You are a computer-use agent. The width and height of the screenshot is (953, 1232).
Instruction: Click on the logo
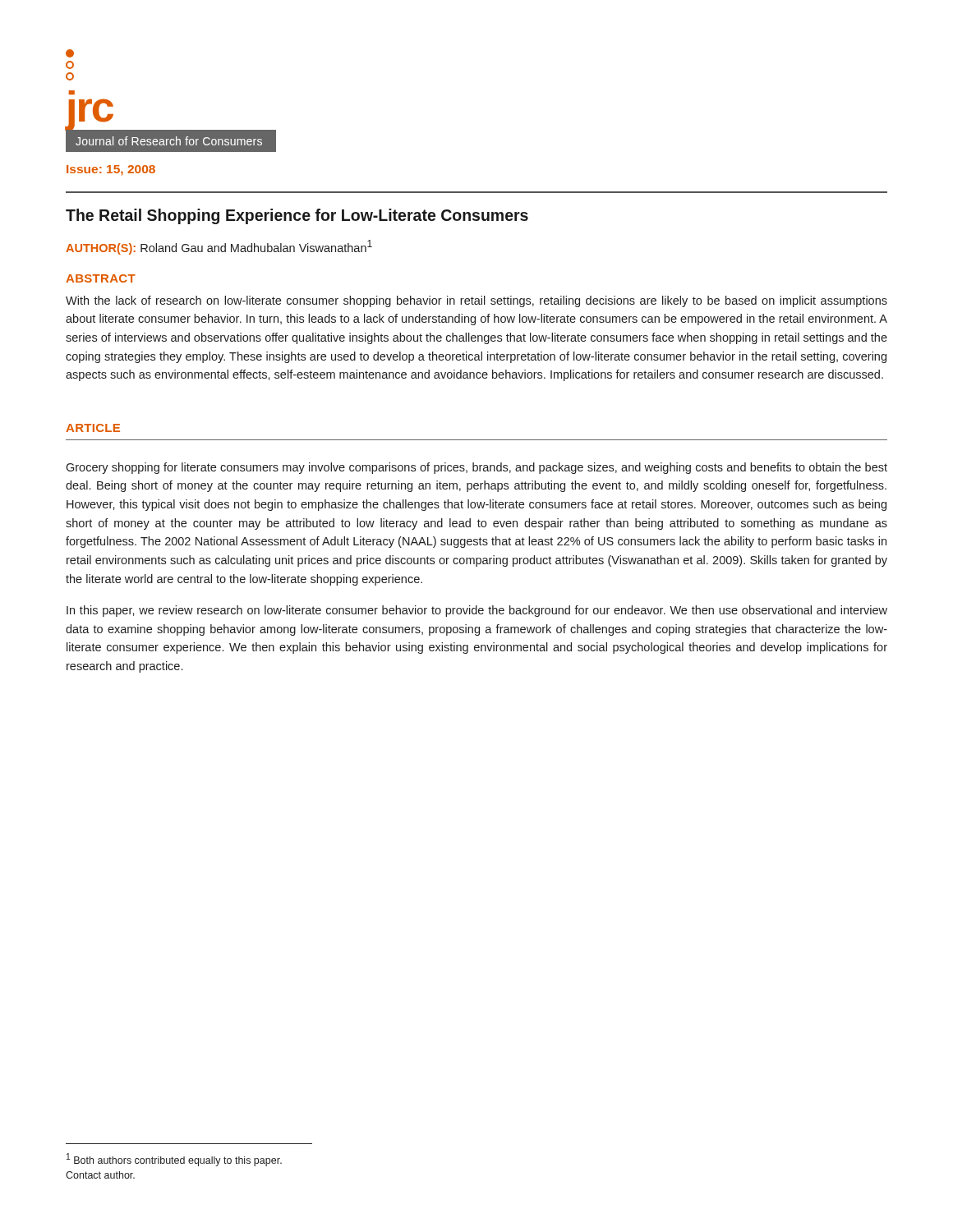(476, 101)
